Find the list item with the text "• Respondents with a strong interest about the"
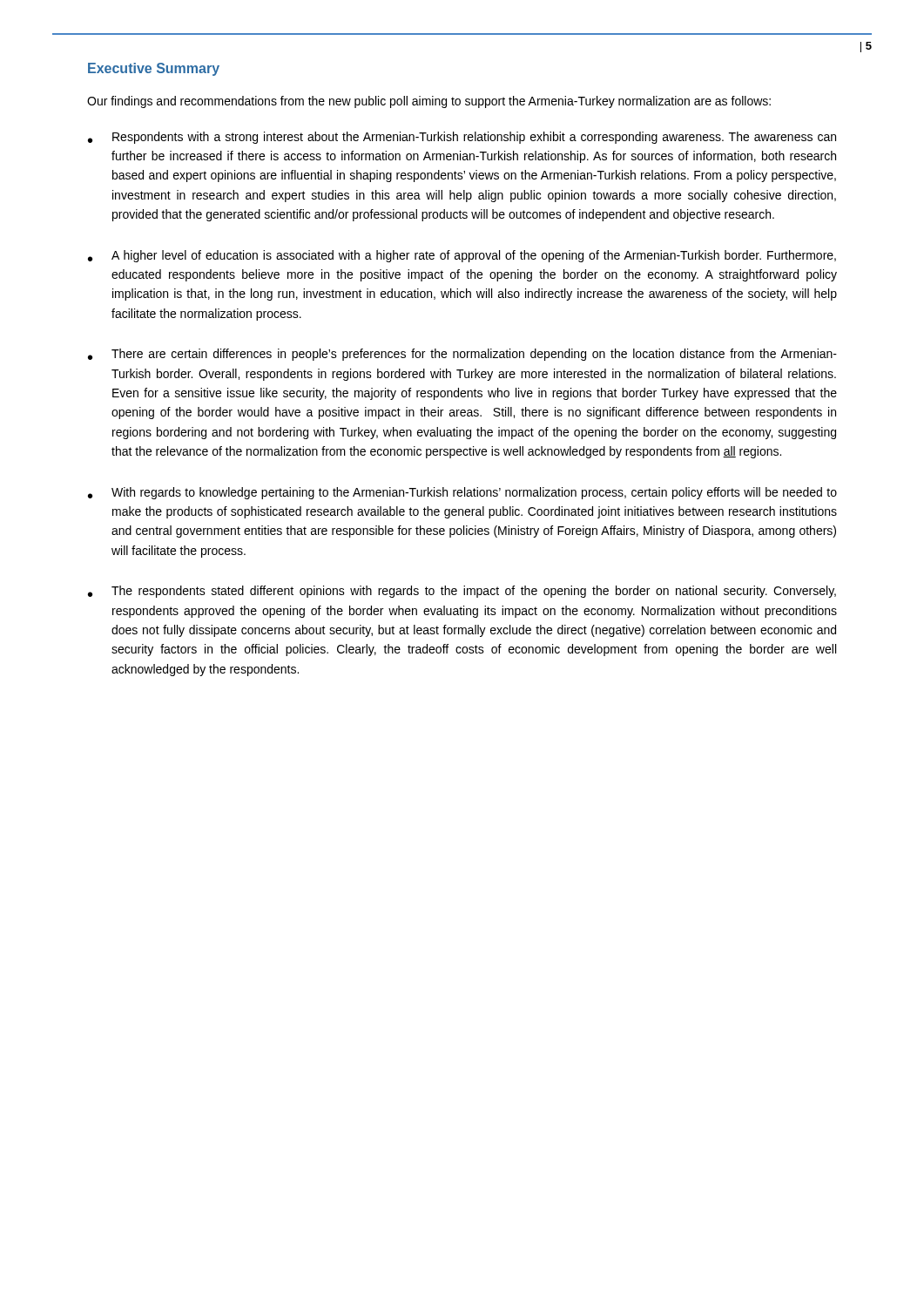924x1307 pixels. click(x=462, y=176)
